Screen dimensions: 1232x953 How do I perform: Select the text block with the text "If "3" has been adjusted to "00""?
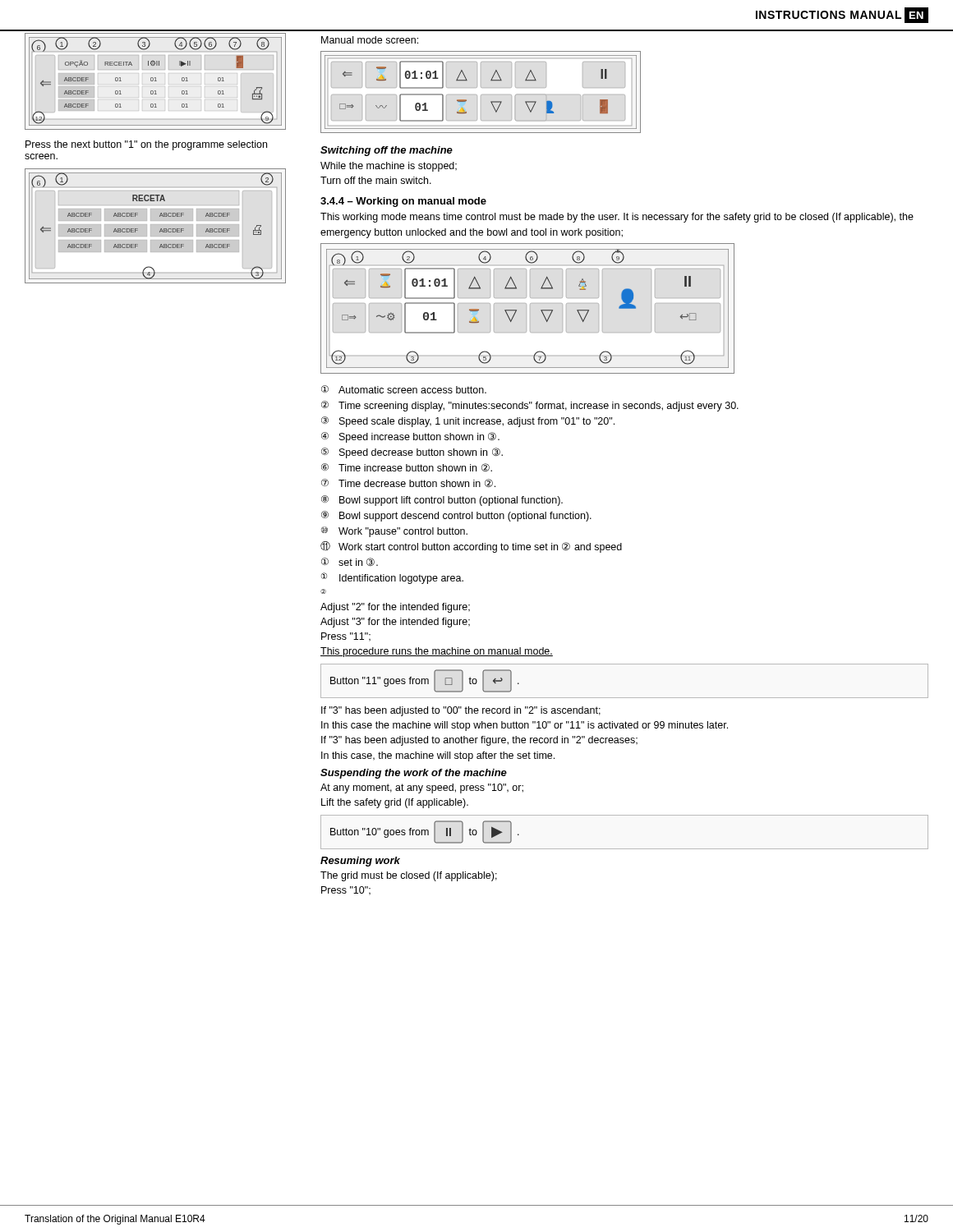[x=525, y=733]
